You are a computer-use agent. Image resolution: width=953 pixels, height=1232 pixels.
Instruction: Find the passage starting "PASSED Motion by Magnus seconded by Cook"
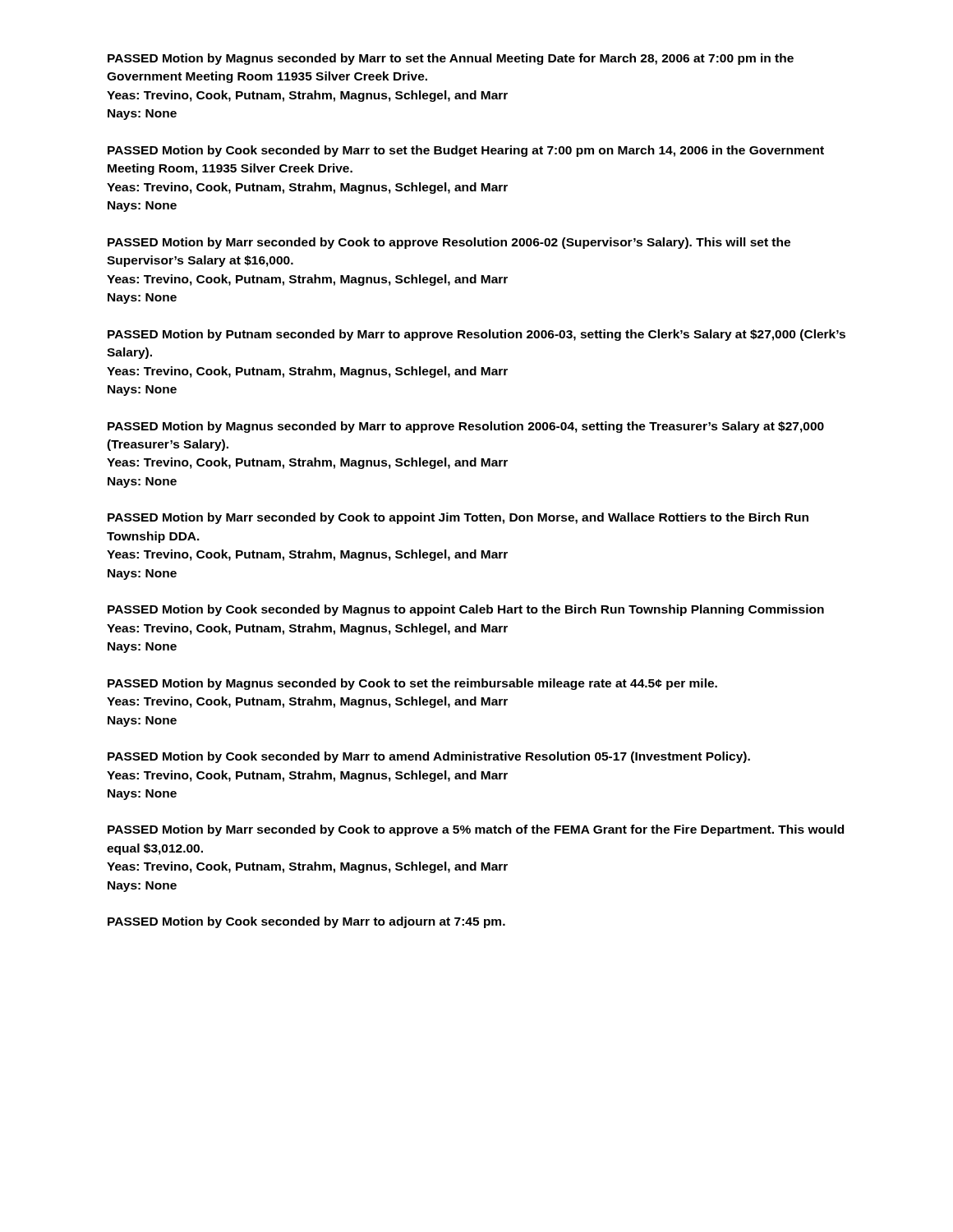[x=412, y=701]
